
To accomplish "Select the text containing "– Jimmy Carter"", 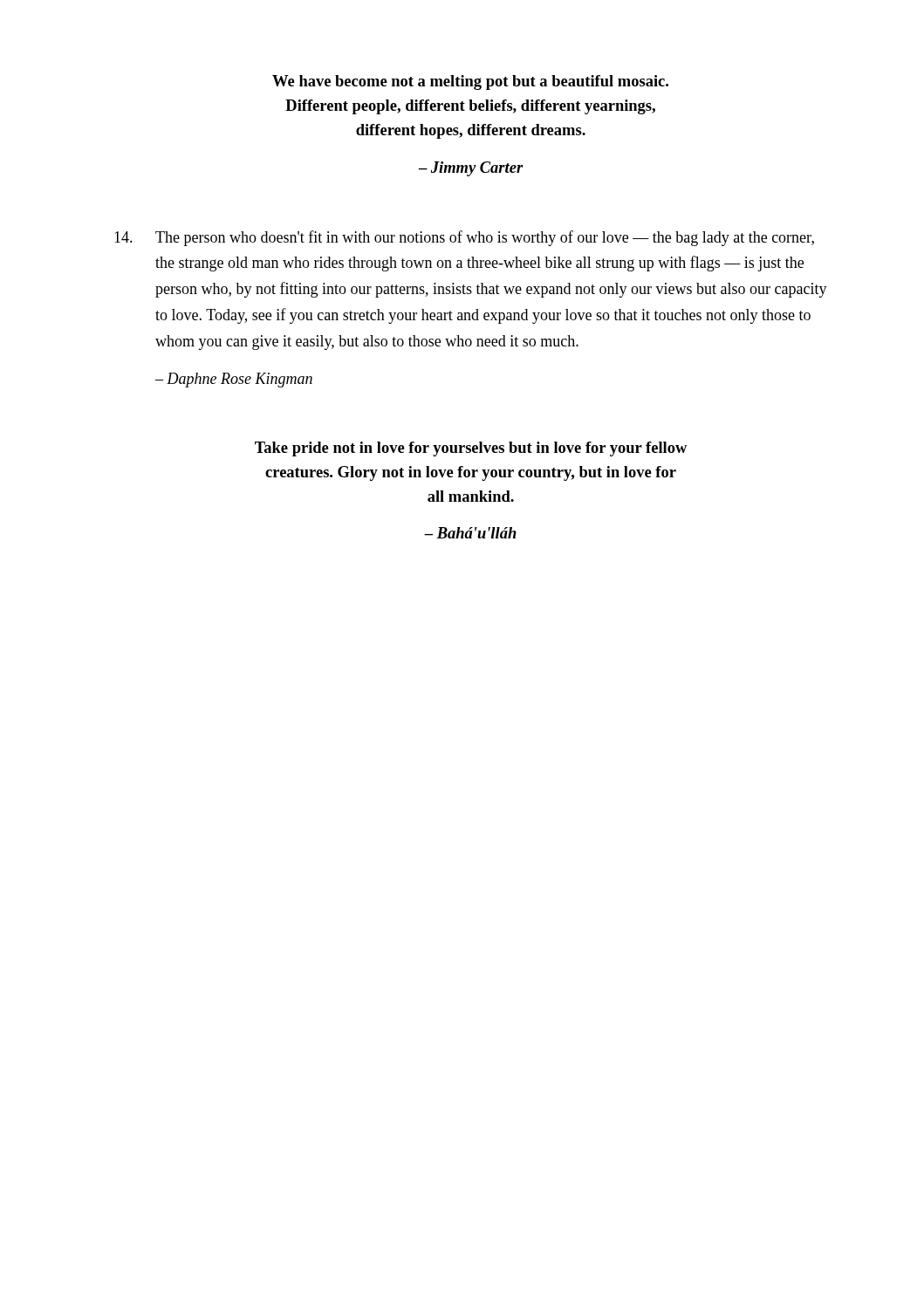I will point(471,168).
